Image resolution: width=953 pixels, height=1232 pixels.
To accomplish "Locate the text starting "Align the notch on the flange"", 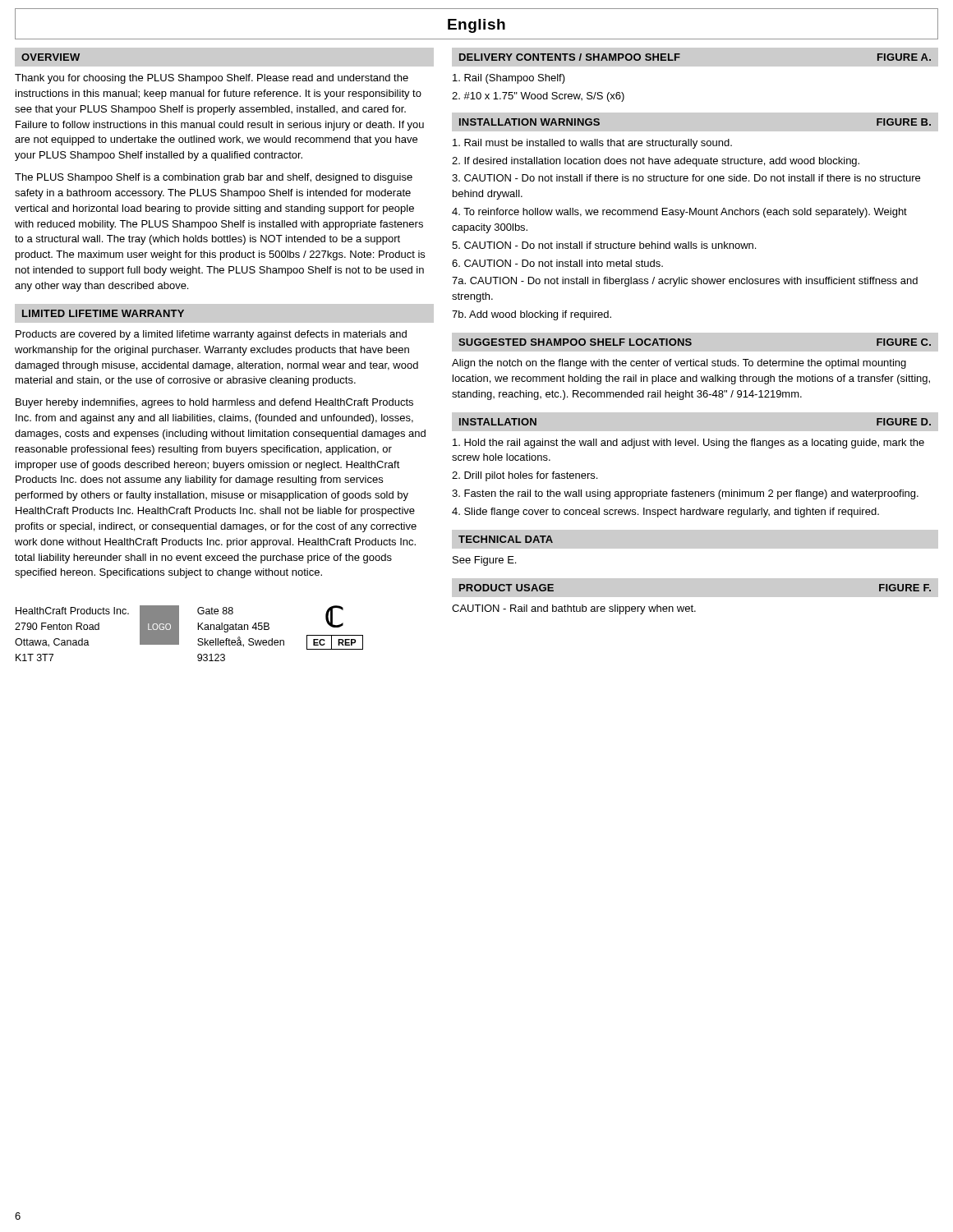I will tap(695, 379).
